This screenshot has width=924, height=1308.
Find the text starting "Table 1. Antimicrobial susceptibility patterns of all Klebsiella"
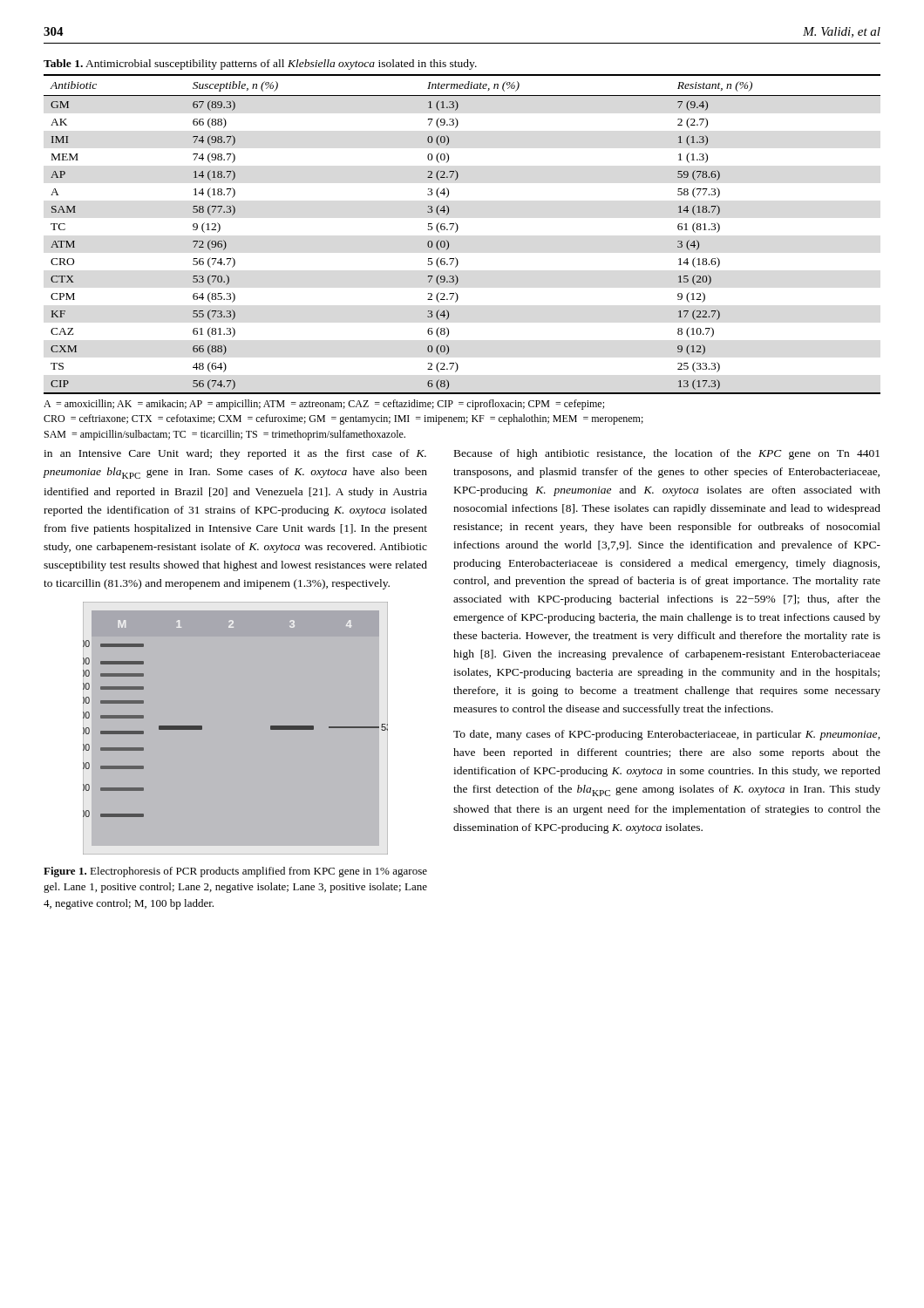pos(462,249)
